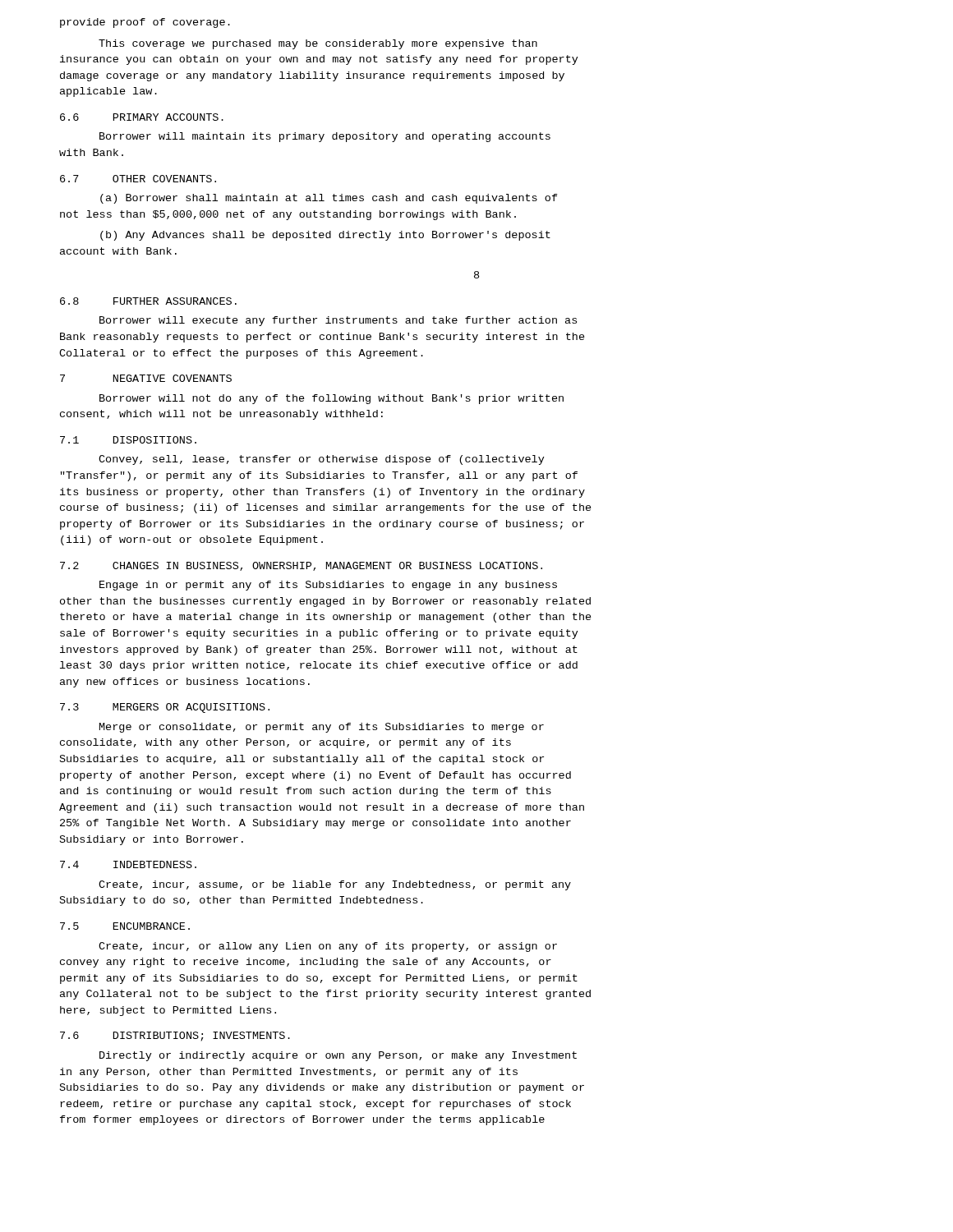Locate the passage starting "provide proof of"
The height and width of the screenshot is (1232, 953).
146,23
